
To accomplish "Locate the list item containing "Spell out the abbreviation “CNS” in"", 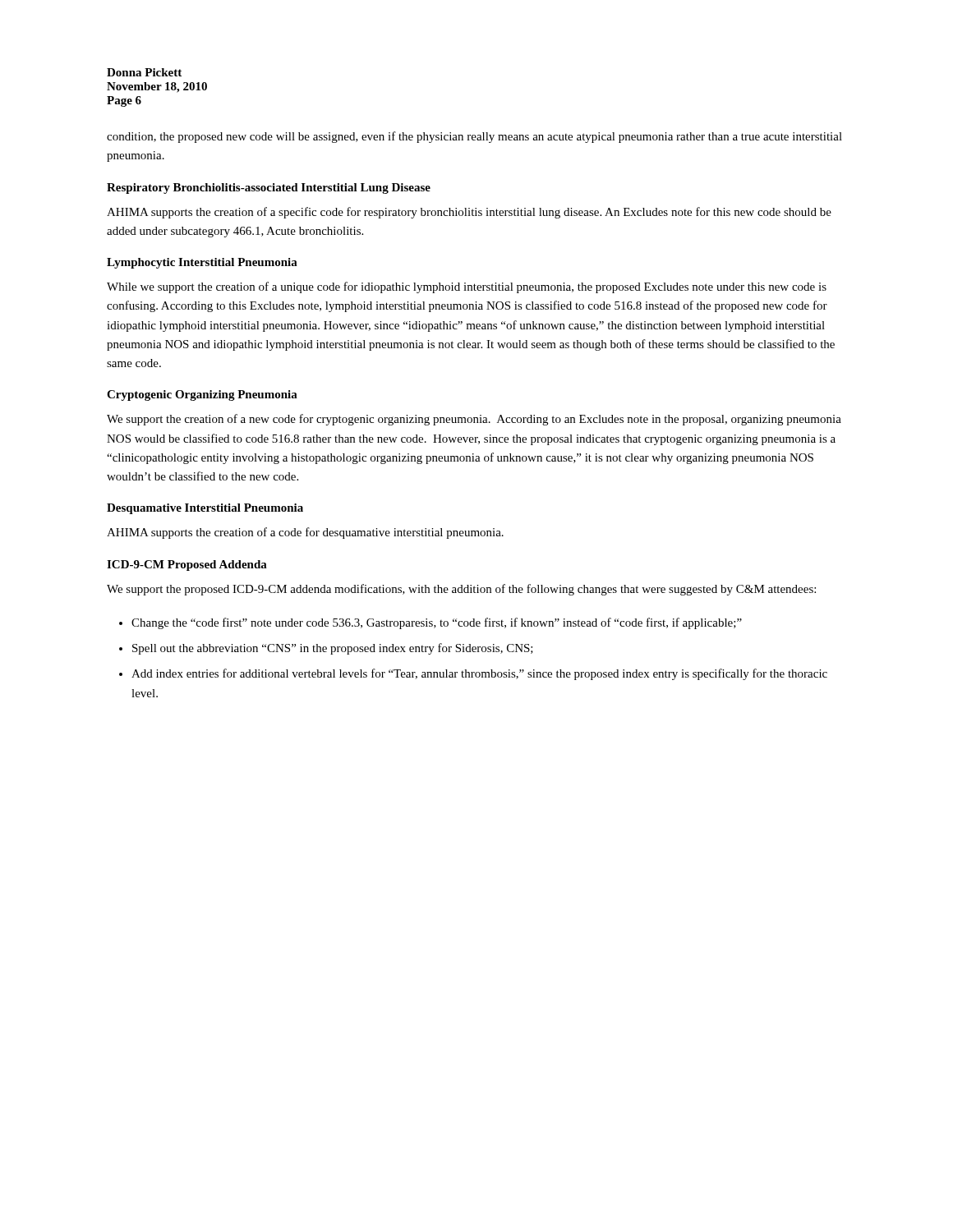I will (333, 648).
